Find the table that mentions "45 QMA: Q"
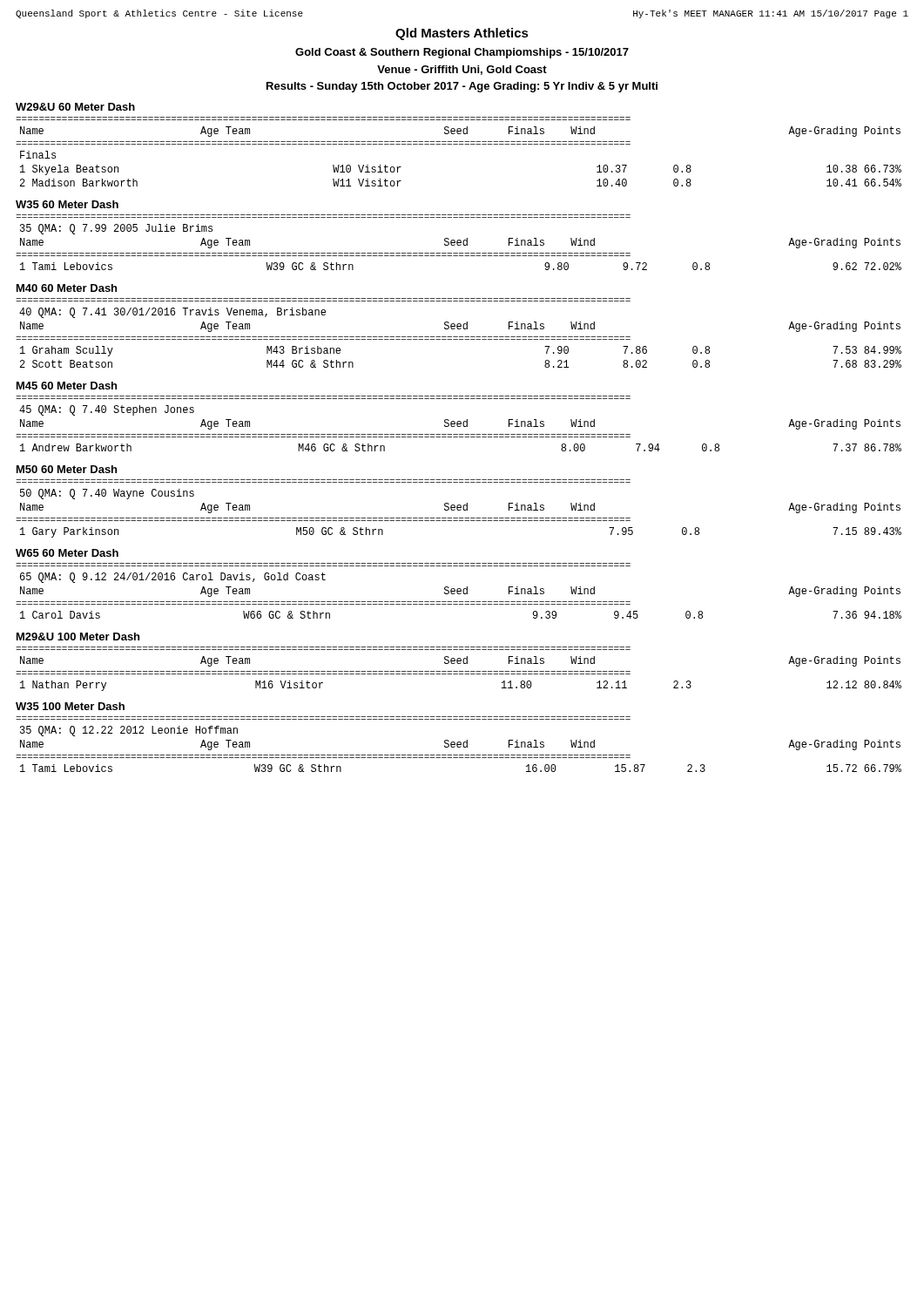 click(462, 424)
